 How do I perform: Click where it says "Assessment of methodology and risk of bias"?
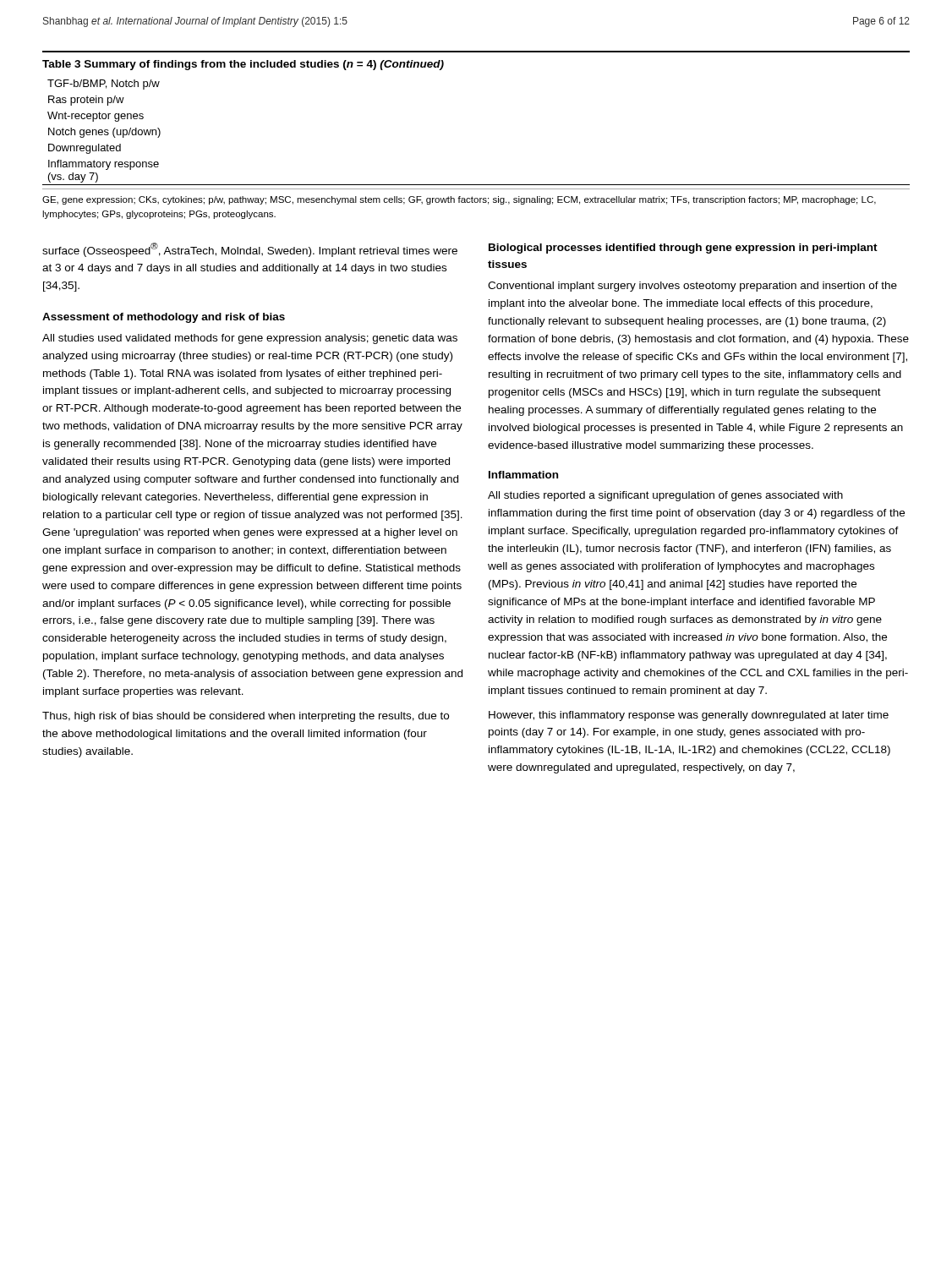(x=164, y=316)
